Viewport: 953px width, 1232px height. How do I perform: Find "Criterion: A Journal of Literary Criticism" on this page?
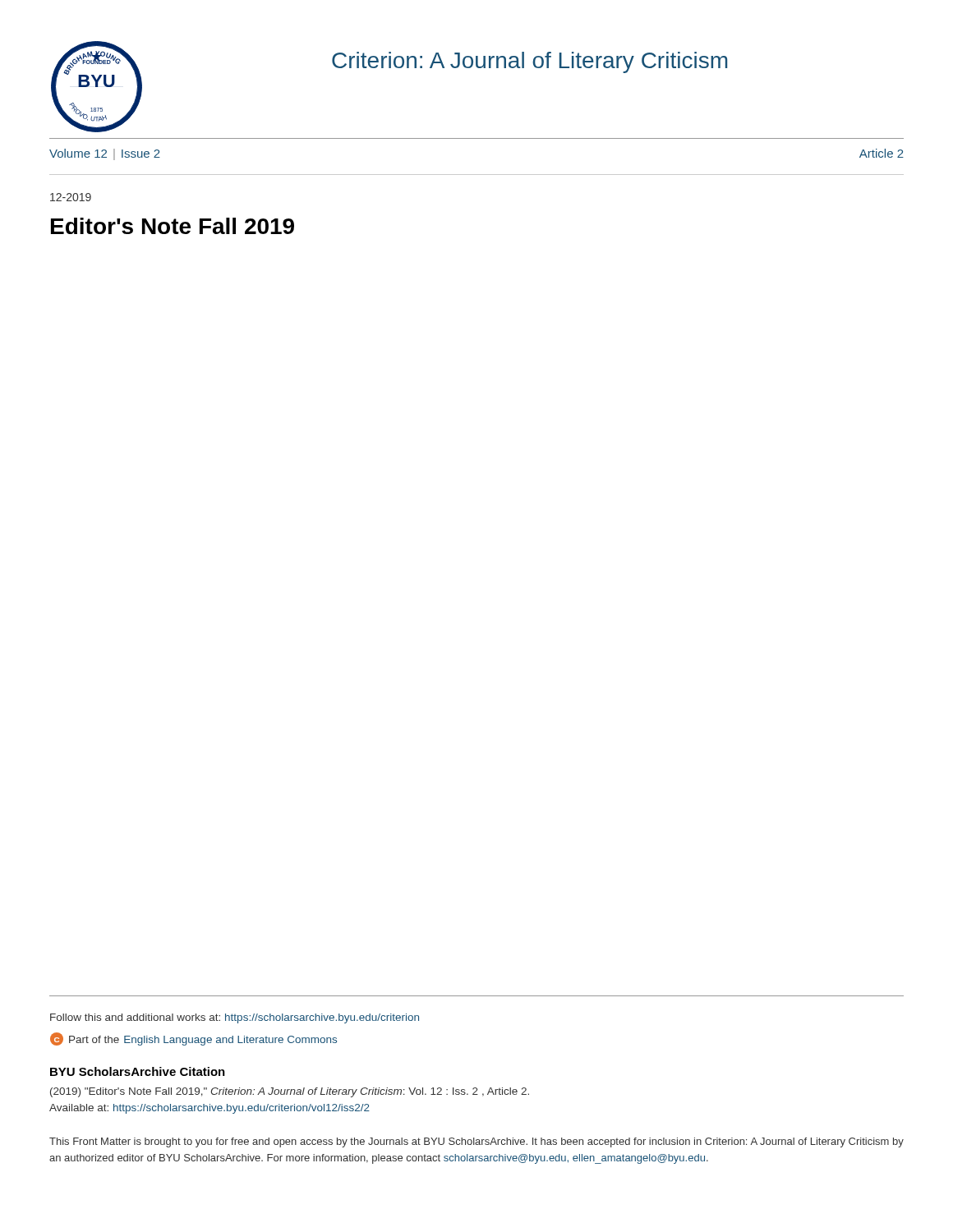point(530,61)
